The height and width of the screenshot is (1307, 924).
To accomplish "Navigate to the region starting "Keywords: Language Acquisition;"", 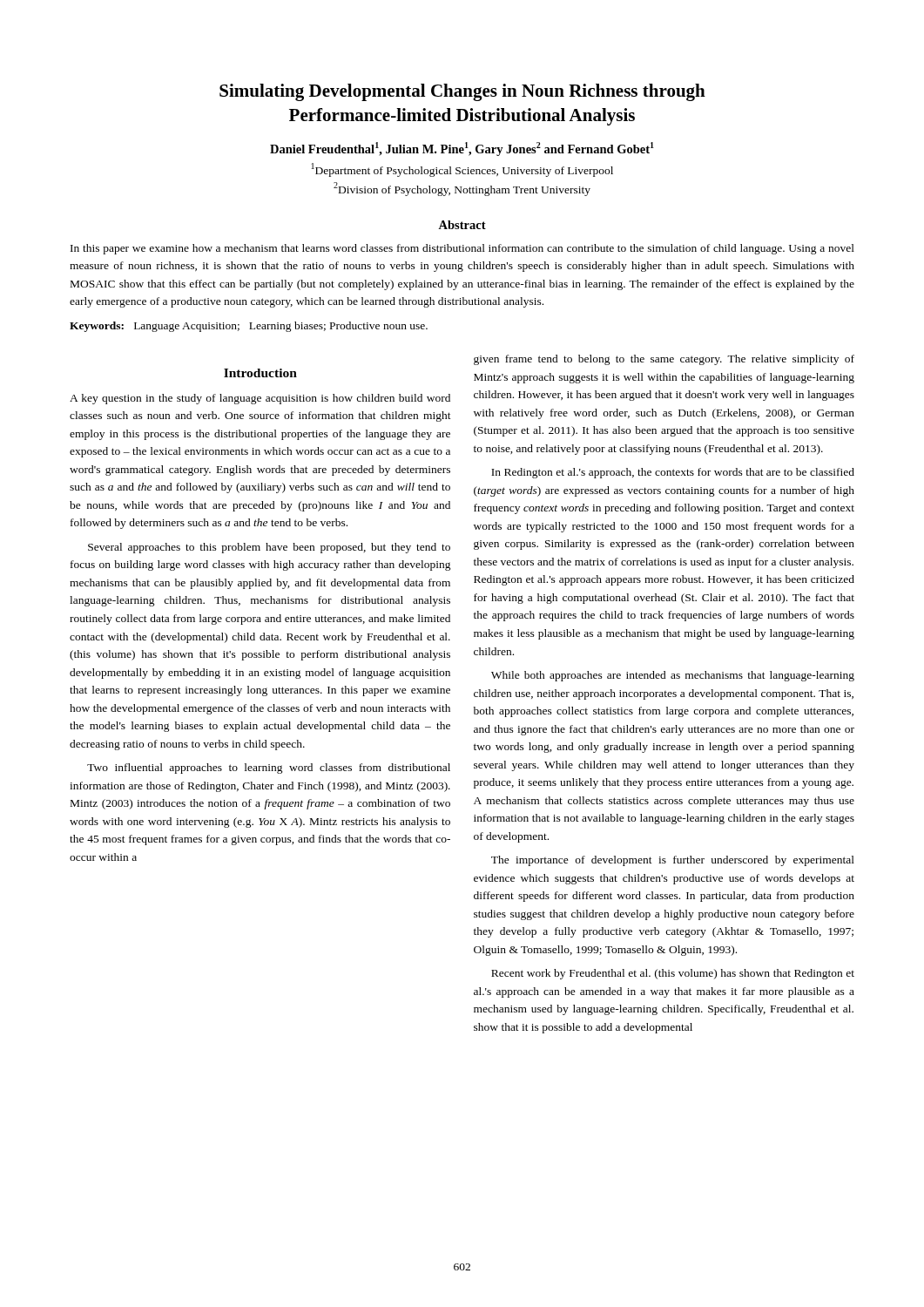I will click(x=249, y=325).
